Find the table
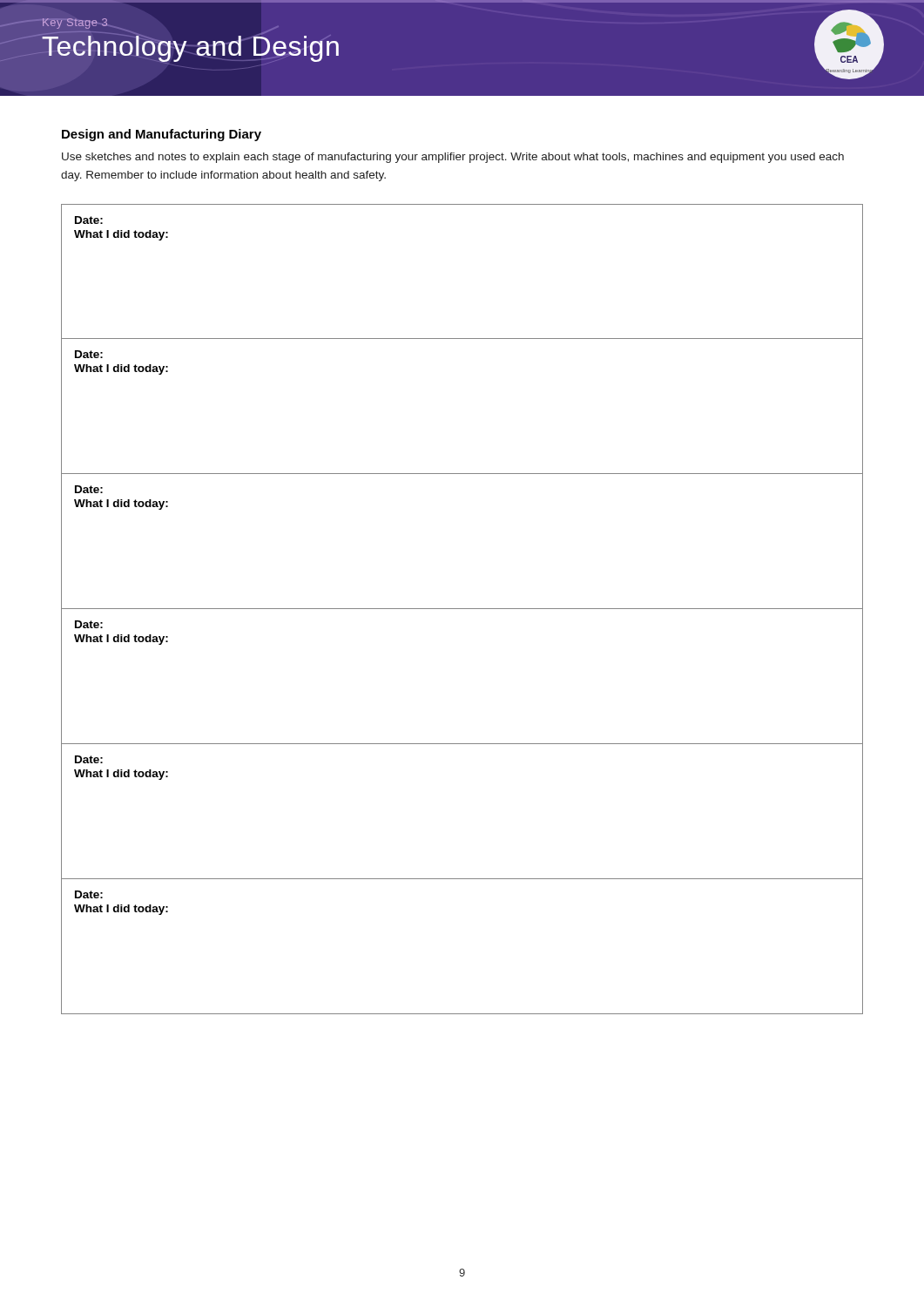This screenshot has height=1307, width=924. click(x=462, y=609)
